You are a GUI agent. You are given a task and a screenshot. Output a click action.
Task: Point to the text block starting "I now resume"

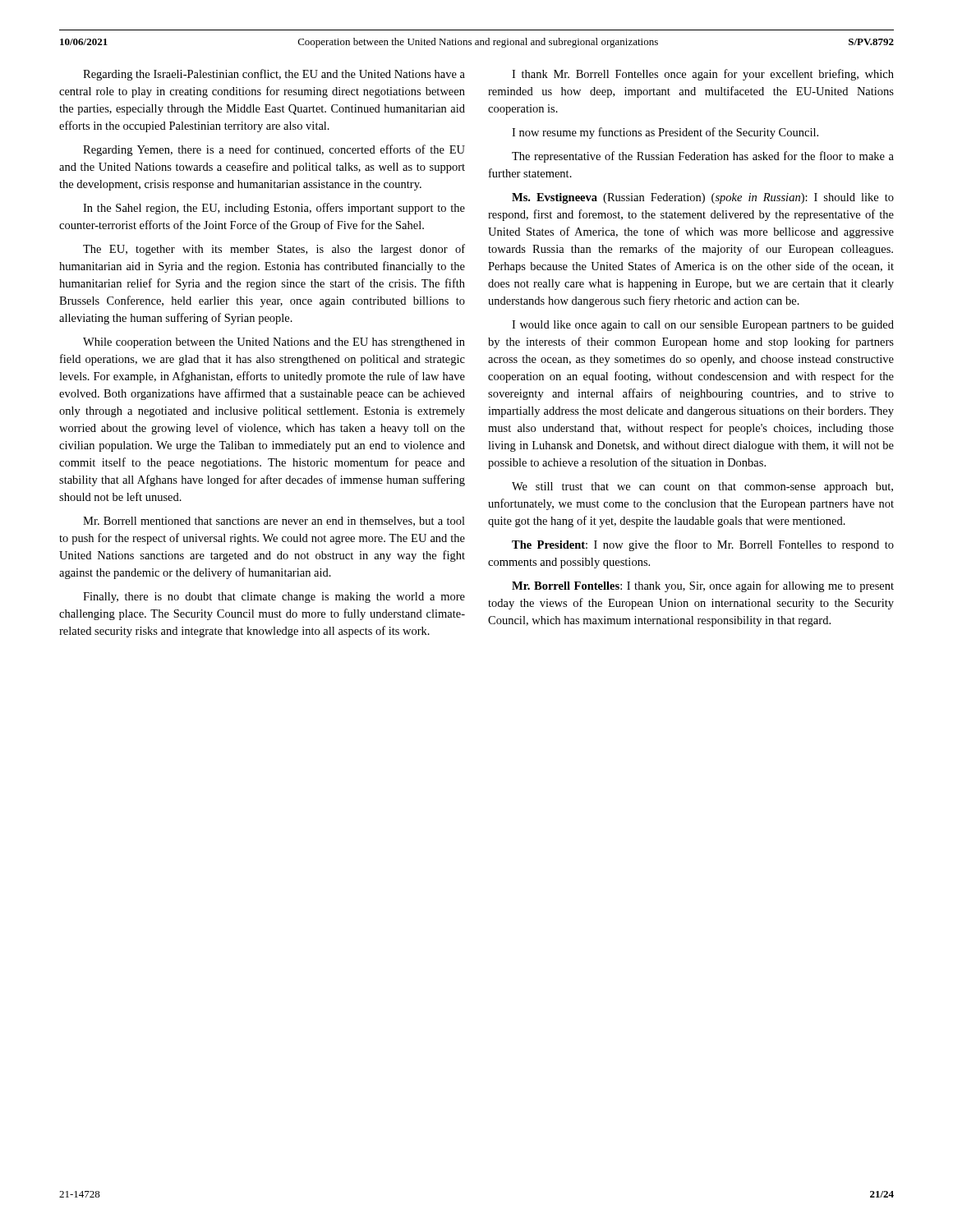click(691, 133)
